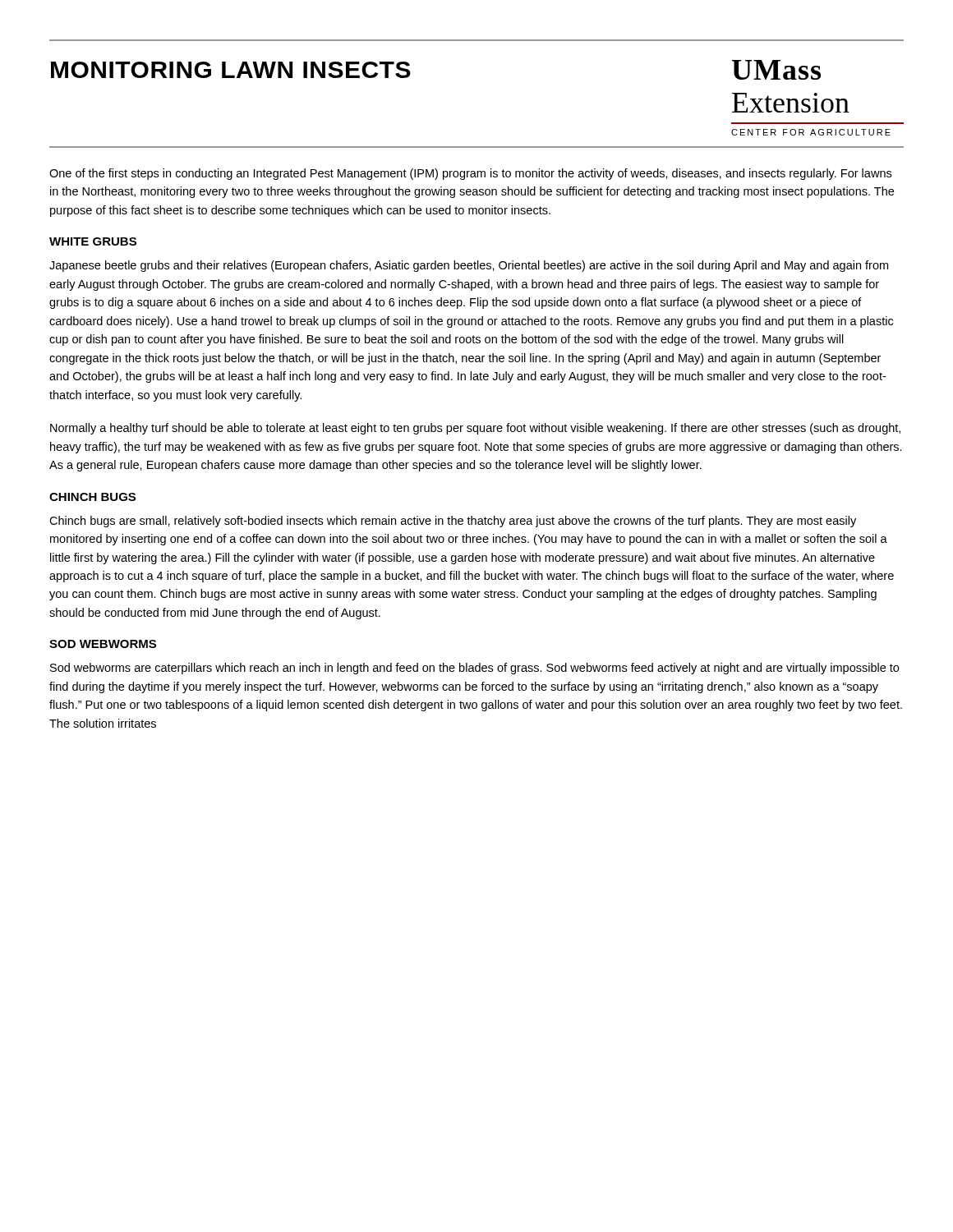Viewport: 953px width, 1232px height.
Task: Locate the block of text that opens with "Chinch bugs are small,"
Action: (472, 566)
